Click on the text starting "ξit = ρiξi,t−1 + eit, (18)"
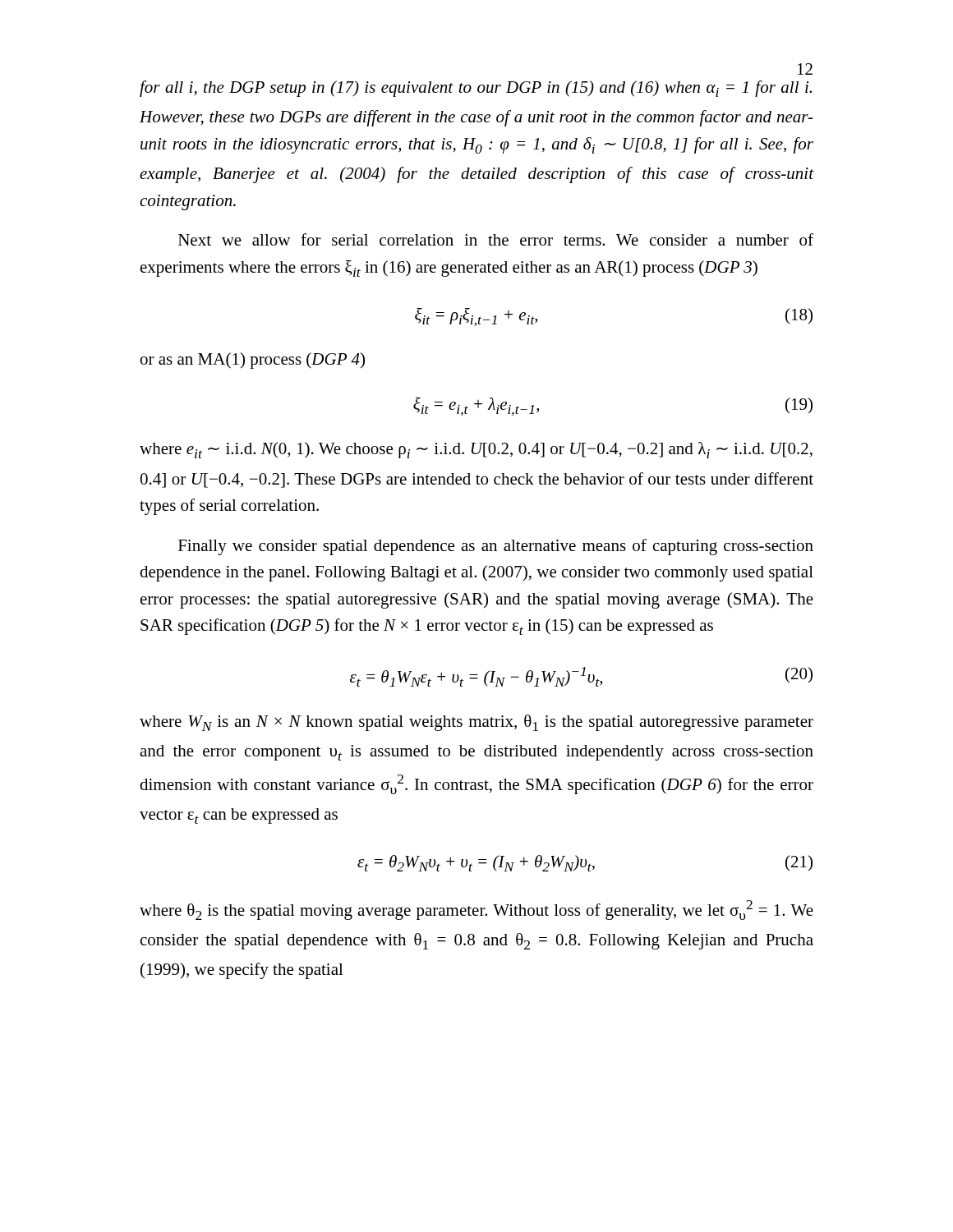 pyautogui.click(x=480, y=317)
